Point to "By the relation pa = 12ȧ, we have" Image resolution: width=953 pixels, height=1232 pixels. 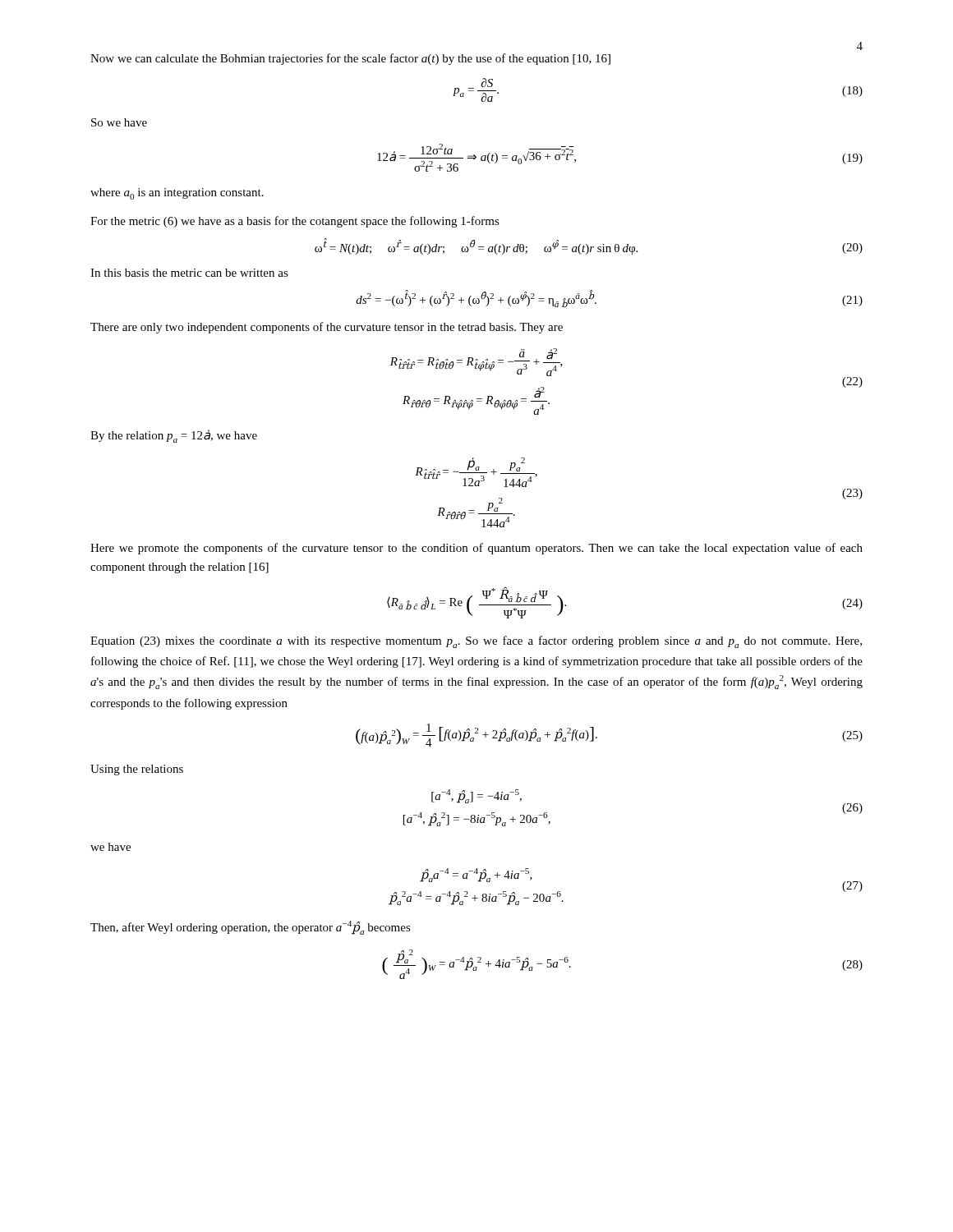pos(174,436)
